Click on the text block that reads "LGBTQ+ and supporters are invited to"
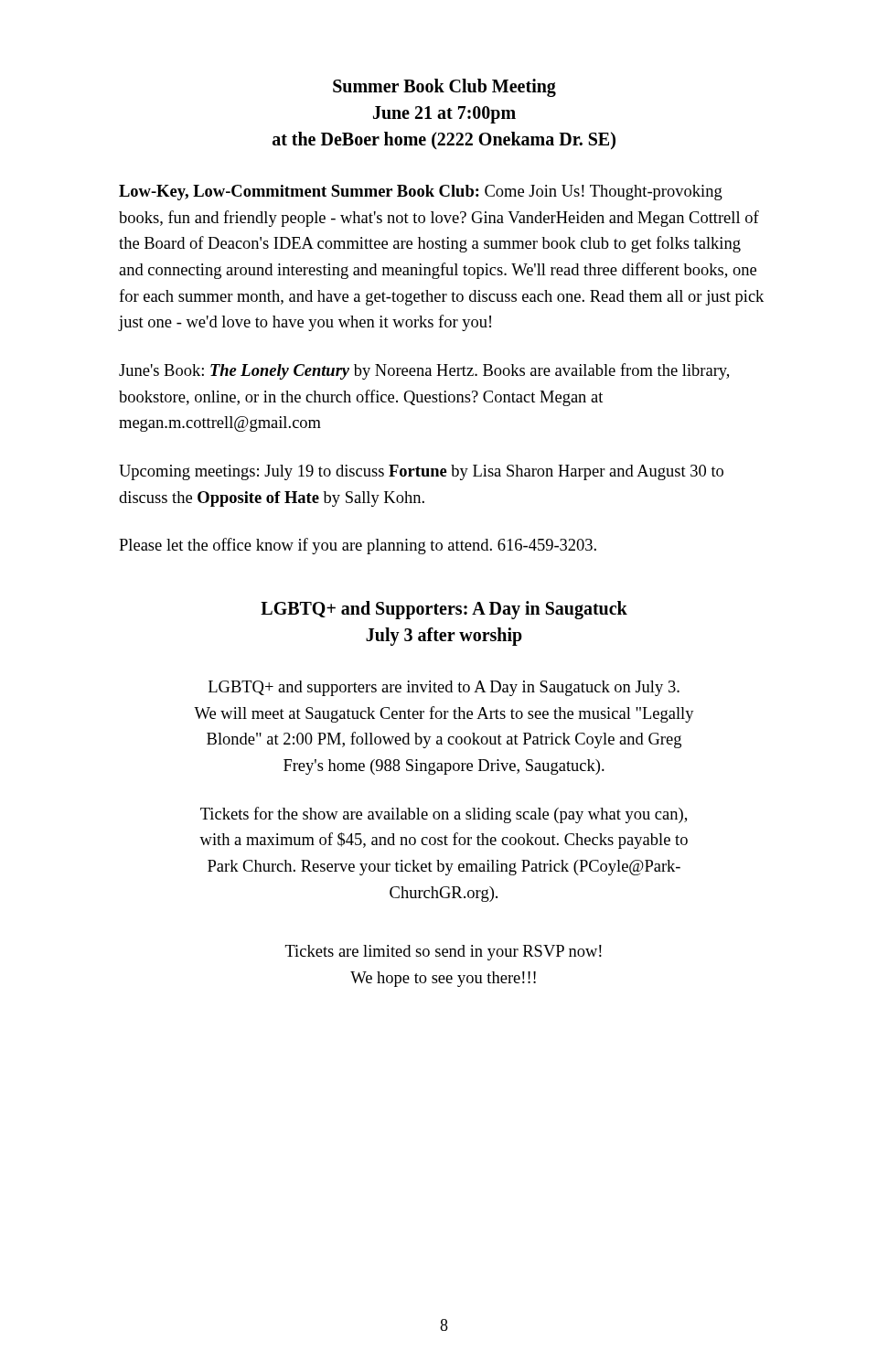Screen dimensions: 1372x888 (444, 726)
